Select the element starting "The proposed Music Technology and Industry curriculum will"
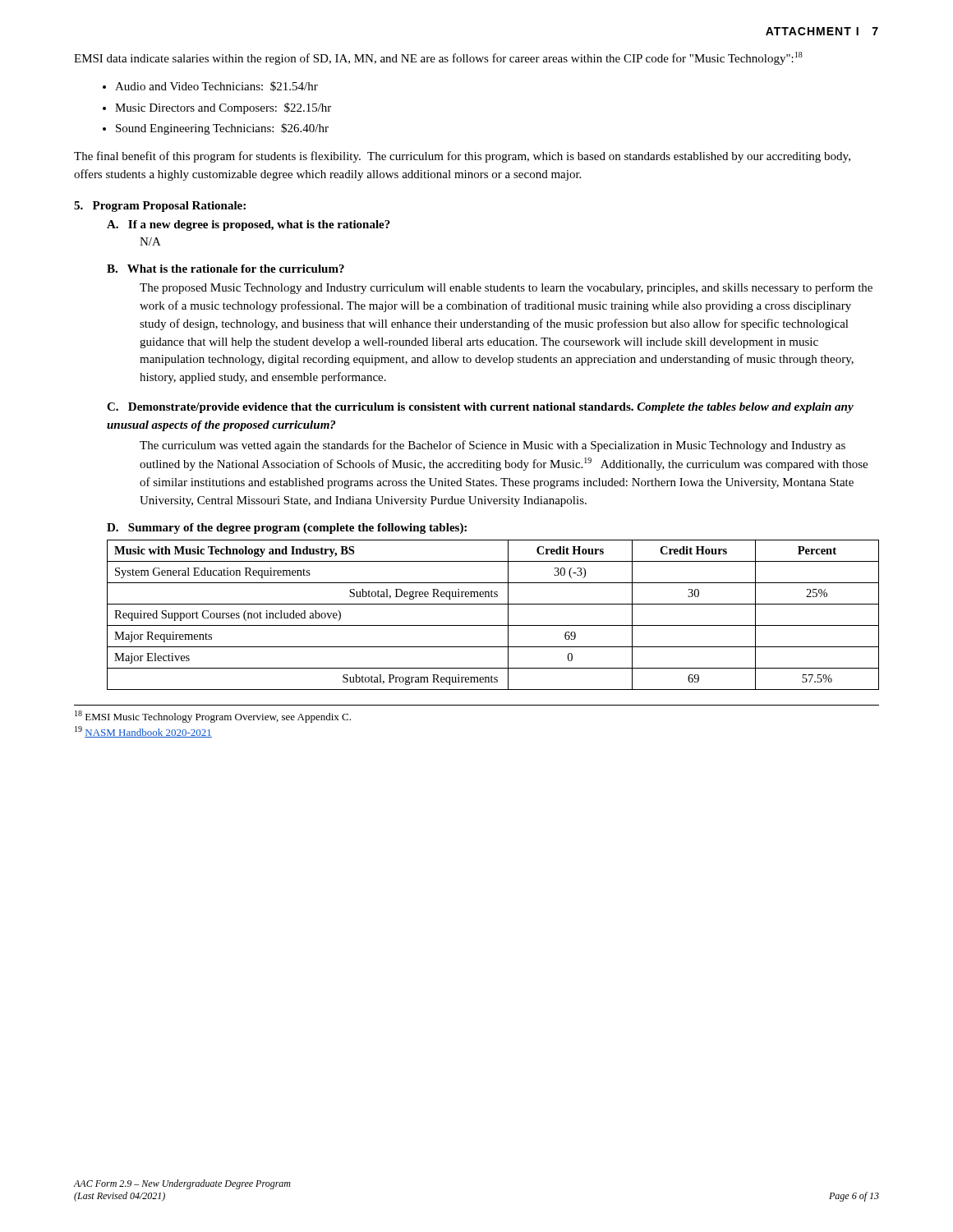The image size is (953, 1232). [x=506, y=332]
